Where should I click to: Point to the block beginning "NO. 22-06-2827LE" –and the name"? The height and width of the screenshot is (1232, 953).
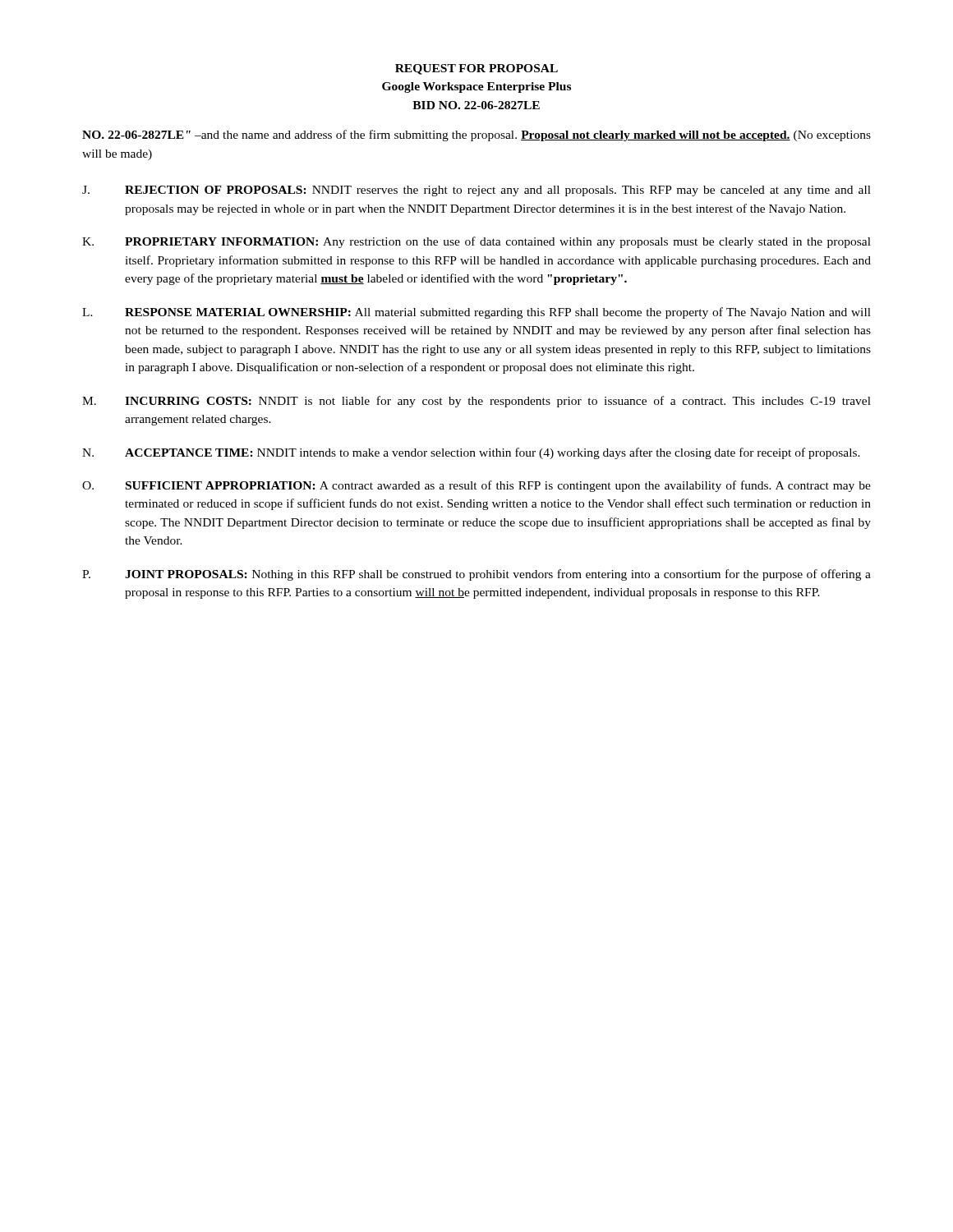click(x=476, y=144)
